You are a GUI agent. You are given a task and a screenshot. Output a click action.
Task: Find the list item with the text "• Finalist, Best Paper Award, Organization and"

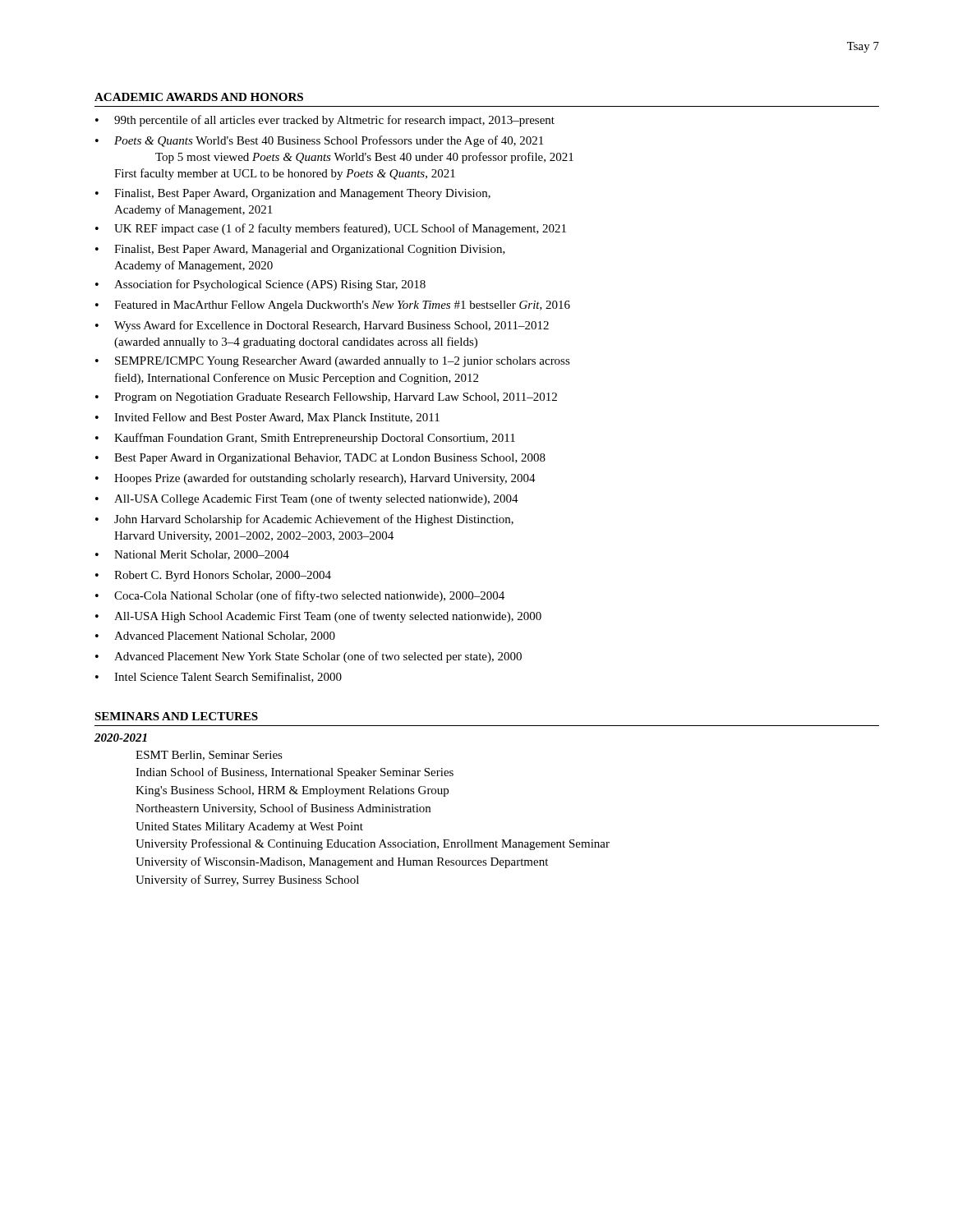pyautogui.click(x=487, y=201)
